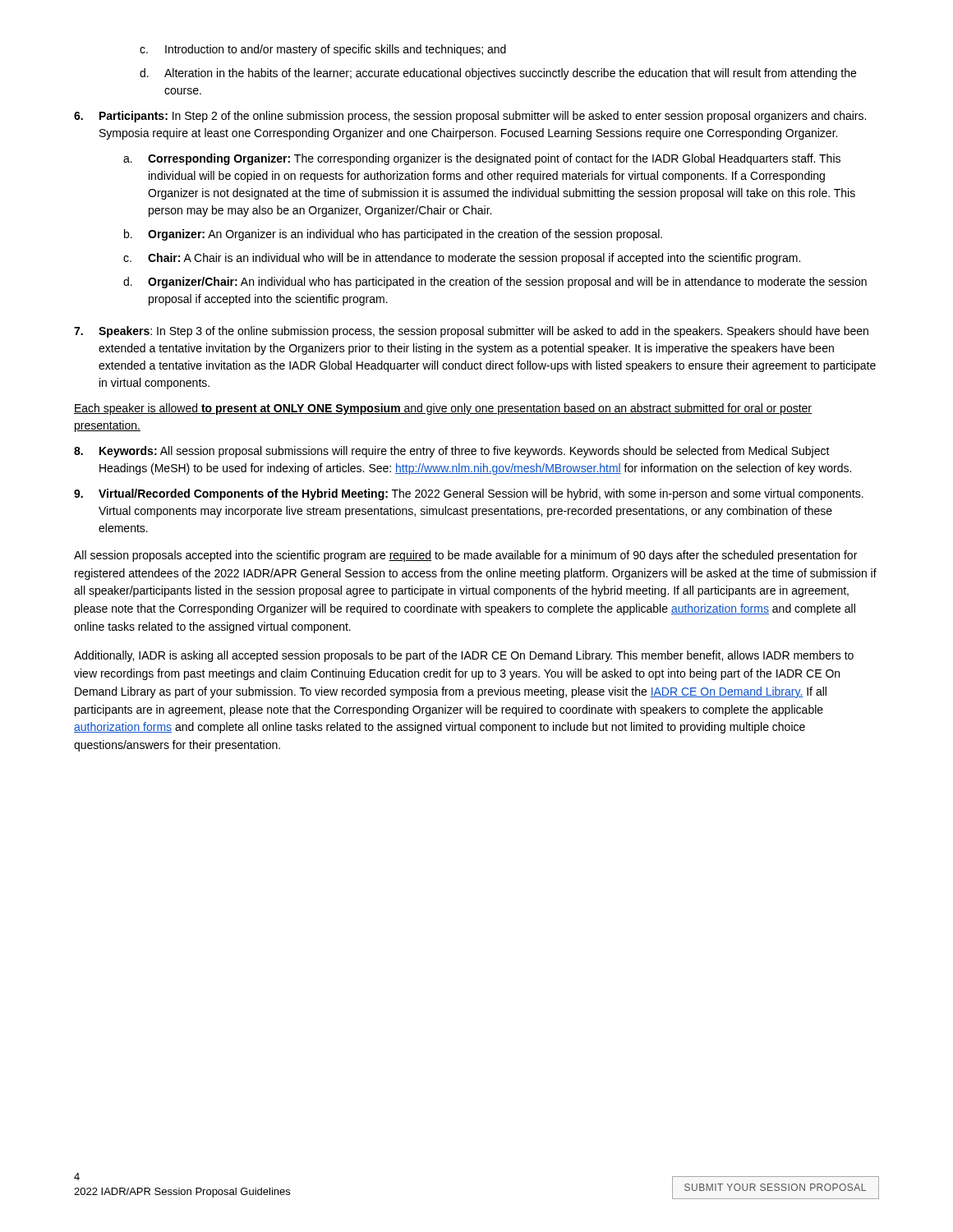The width and height of the screenshot is (953, 1232).
Task: Locate the region starting "Each speaker is allowed to present at"
Action: click(443, 417)
